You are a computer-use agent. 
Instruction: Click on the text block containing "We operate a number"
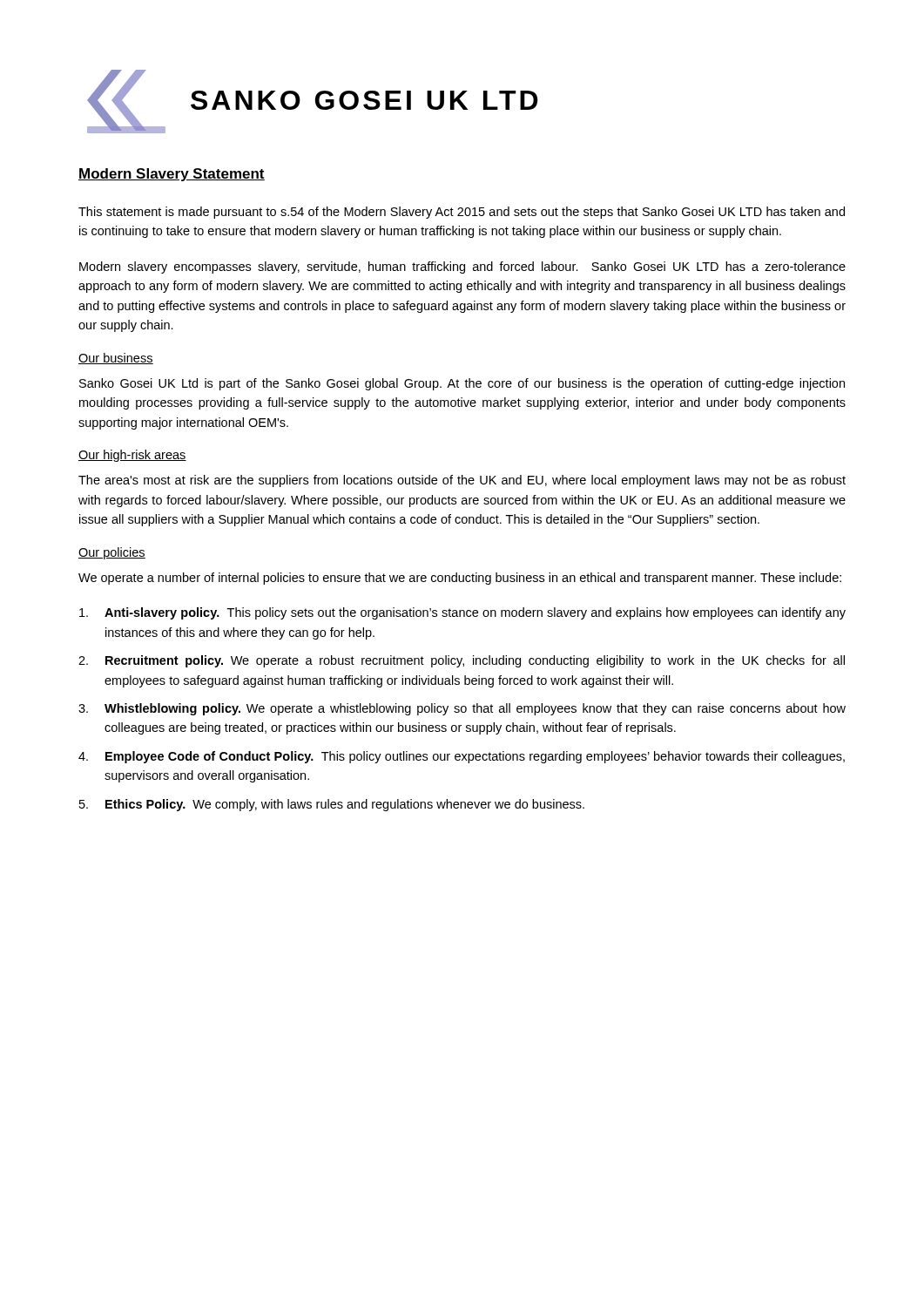coord(460,577)
